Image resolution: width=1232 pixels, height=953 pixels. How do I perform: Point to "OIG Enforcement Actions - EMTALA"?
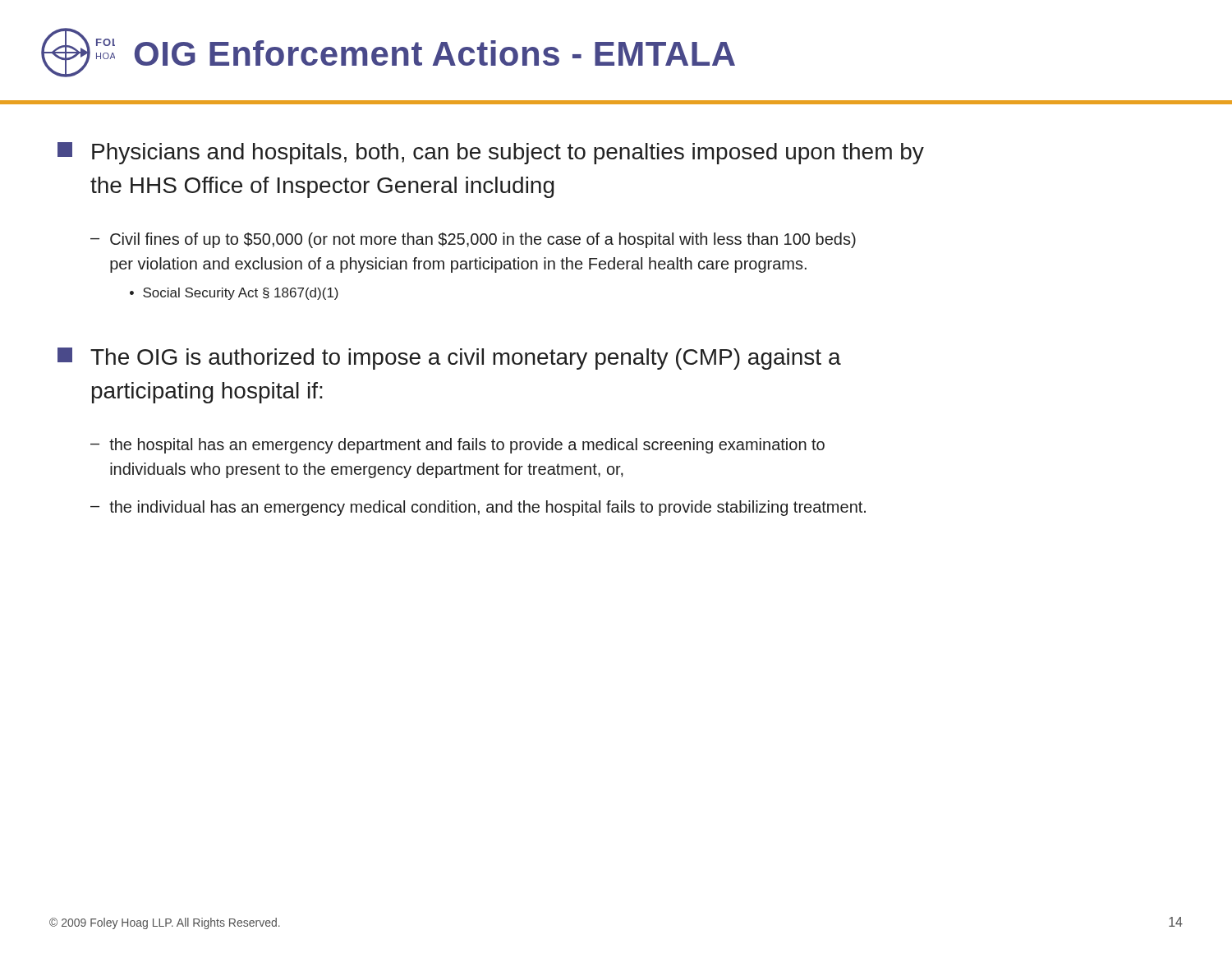tap(435, 54)
